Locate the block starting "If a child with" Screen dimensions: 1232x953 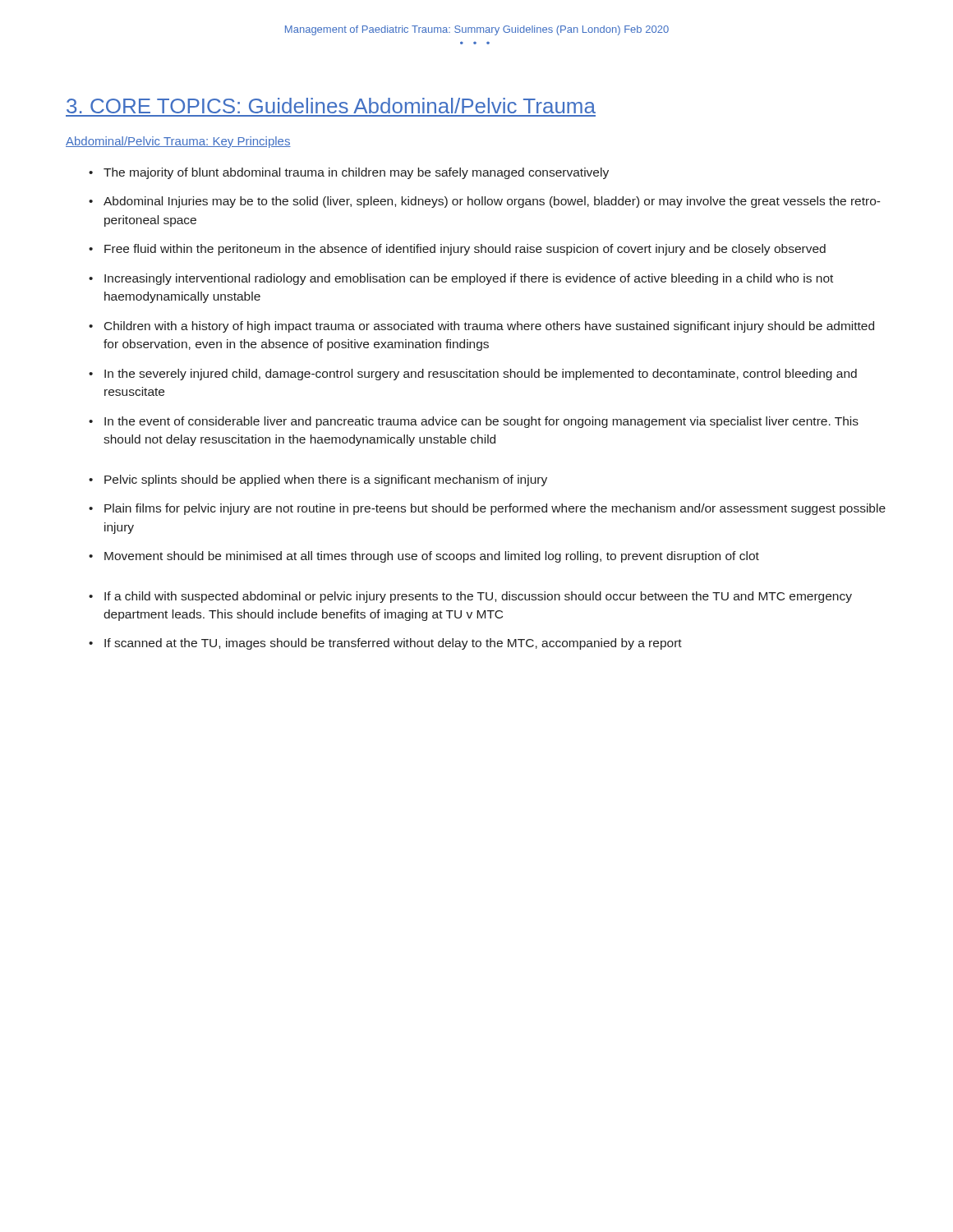tap(488, 605)
